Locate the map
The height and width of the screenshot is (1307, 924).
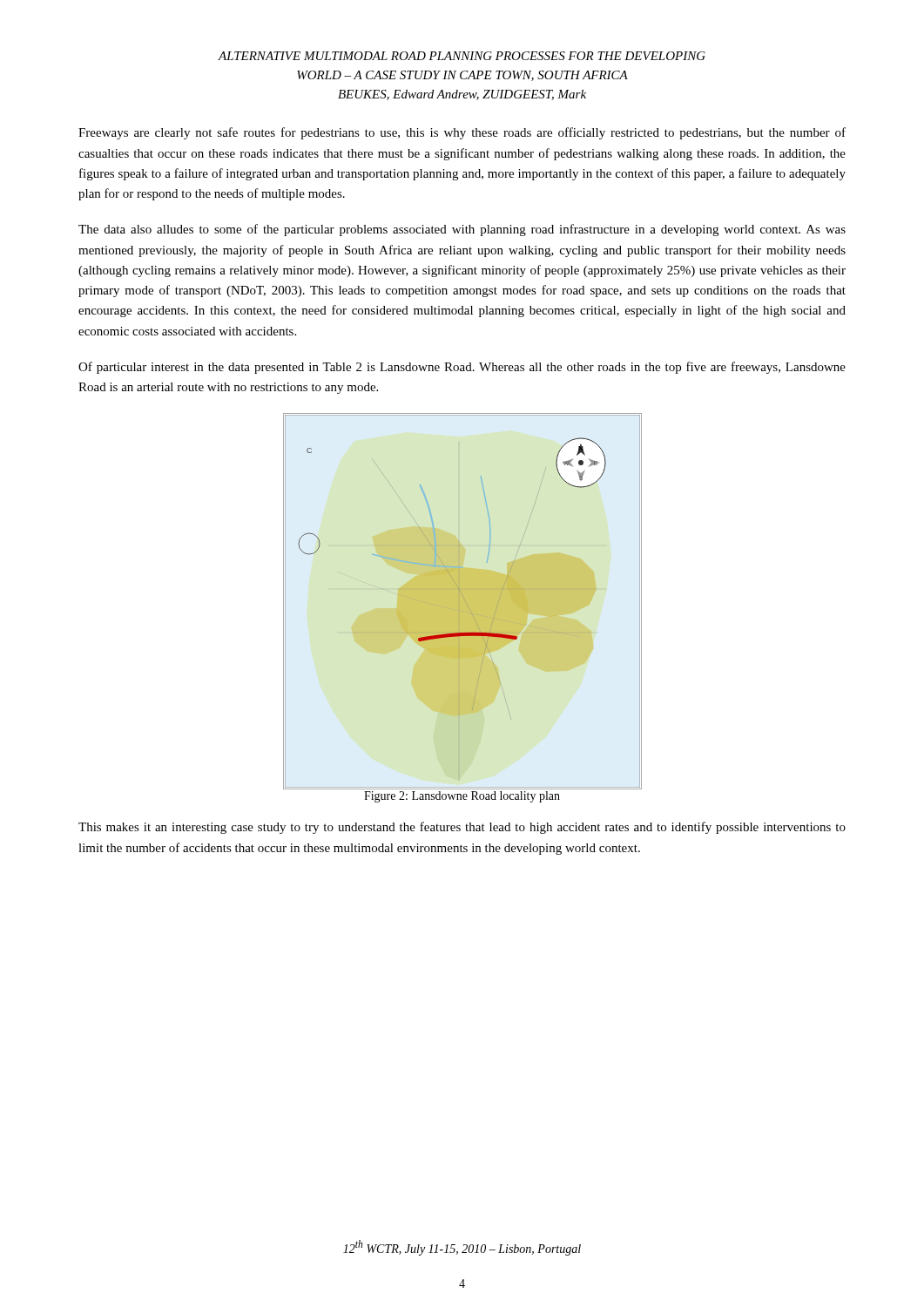coord(462,601)
